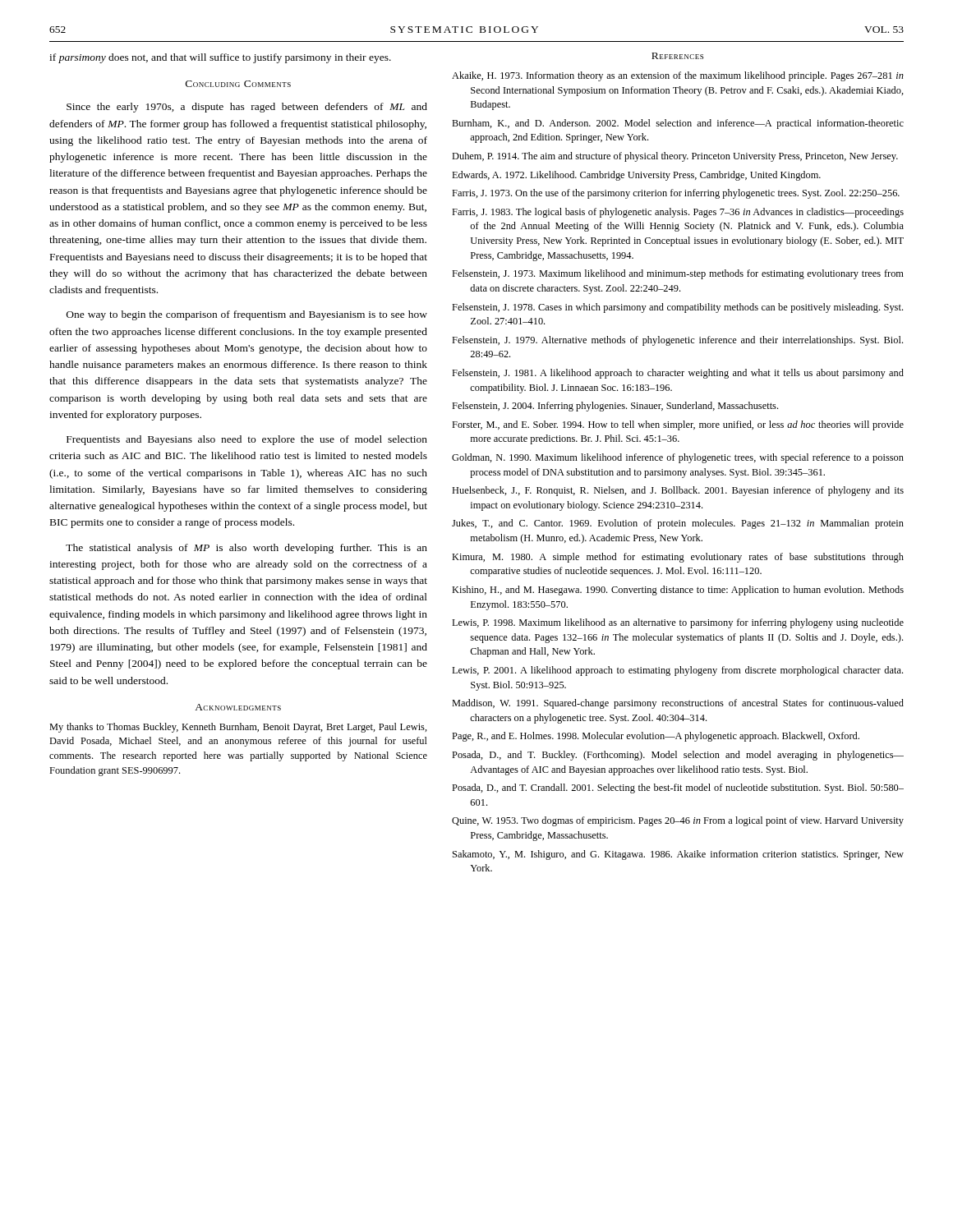Find the text starting "Felsenstein, J. 1978. Cases in"
This screenshot has height=1232, width=953.
coord(678,314)
